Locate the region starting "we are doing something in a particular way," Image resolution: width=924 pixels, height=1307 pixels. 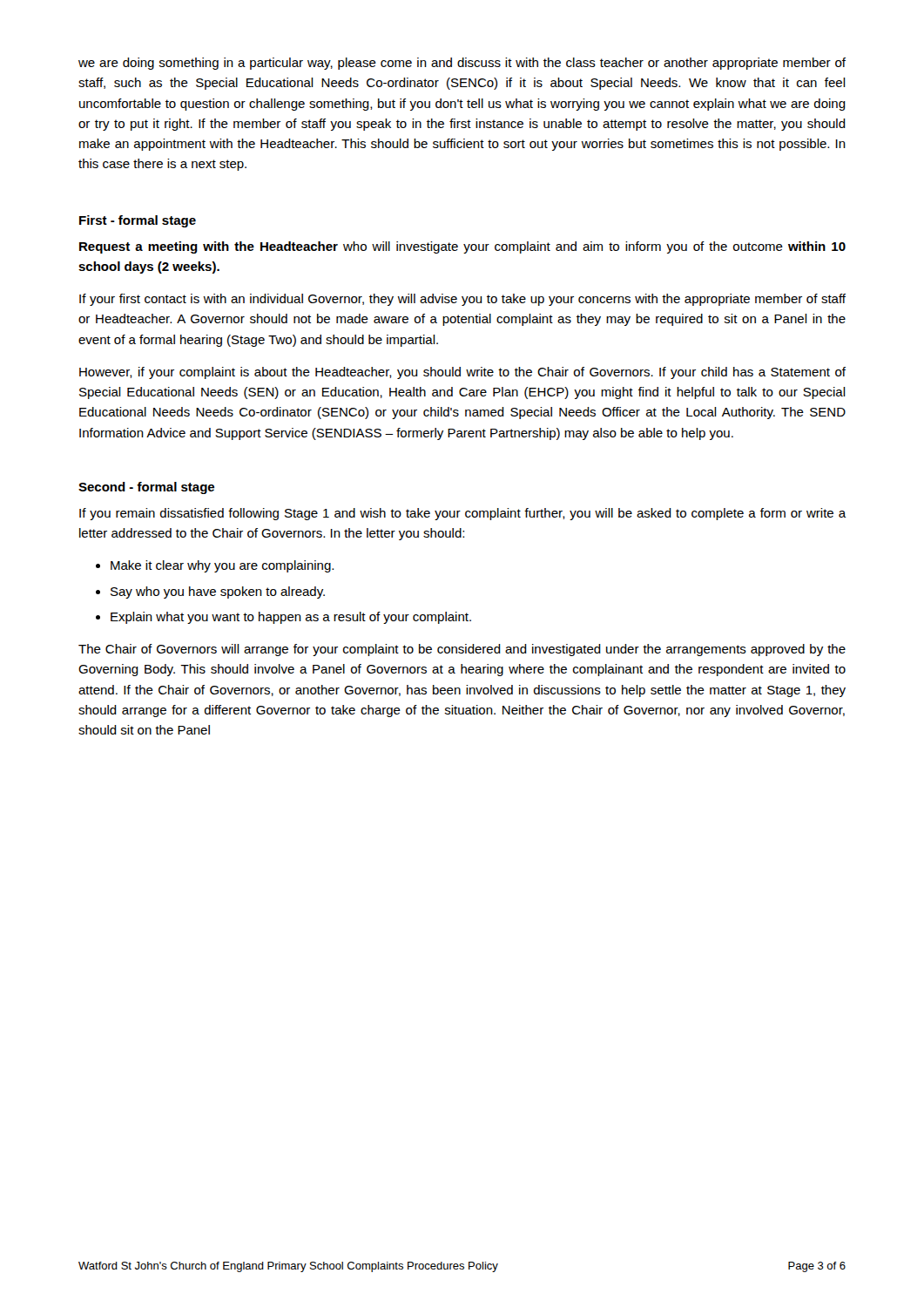point(462,113)
